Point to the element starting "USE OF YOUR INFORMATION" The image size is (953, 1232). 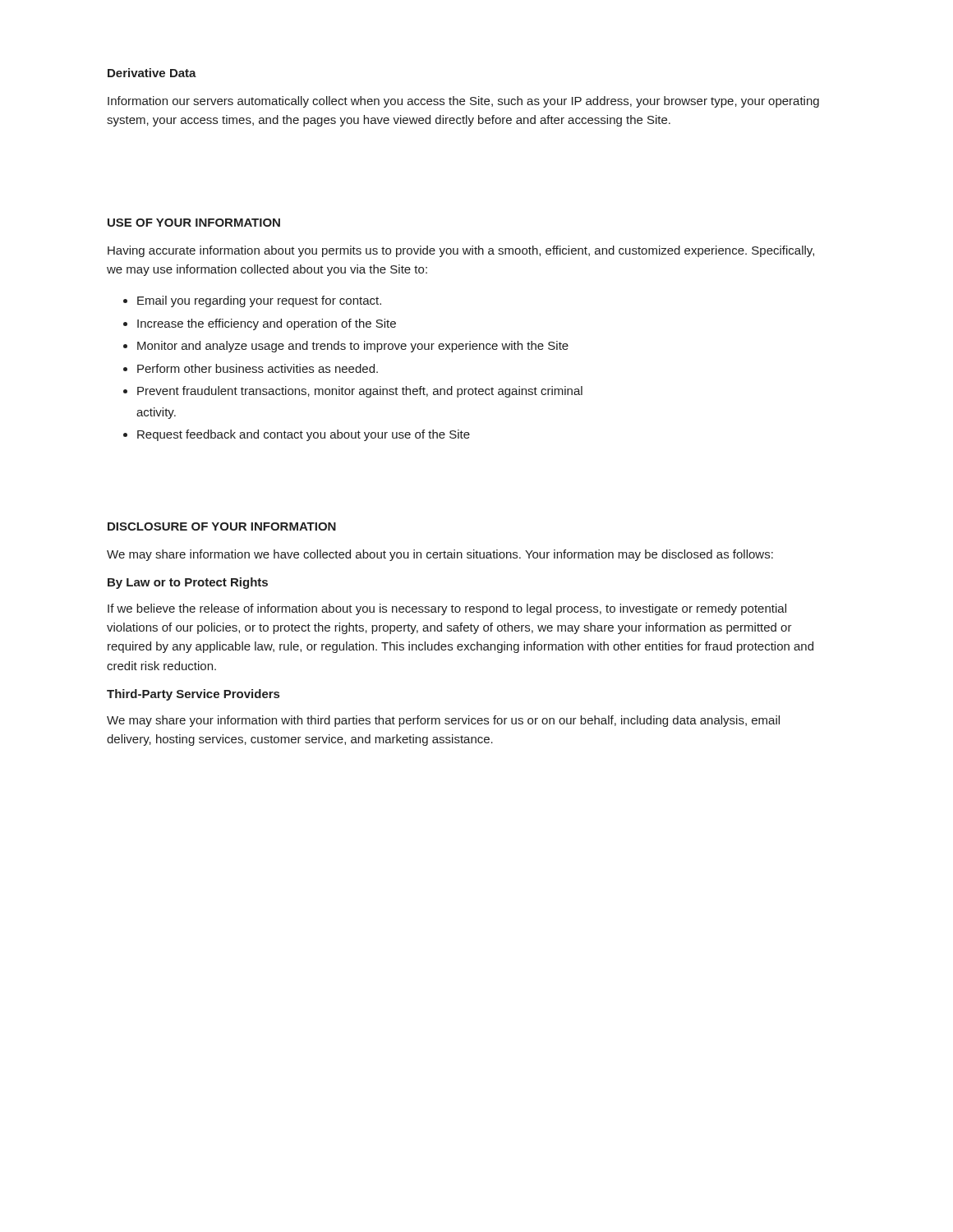[x=194, y=222]
